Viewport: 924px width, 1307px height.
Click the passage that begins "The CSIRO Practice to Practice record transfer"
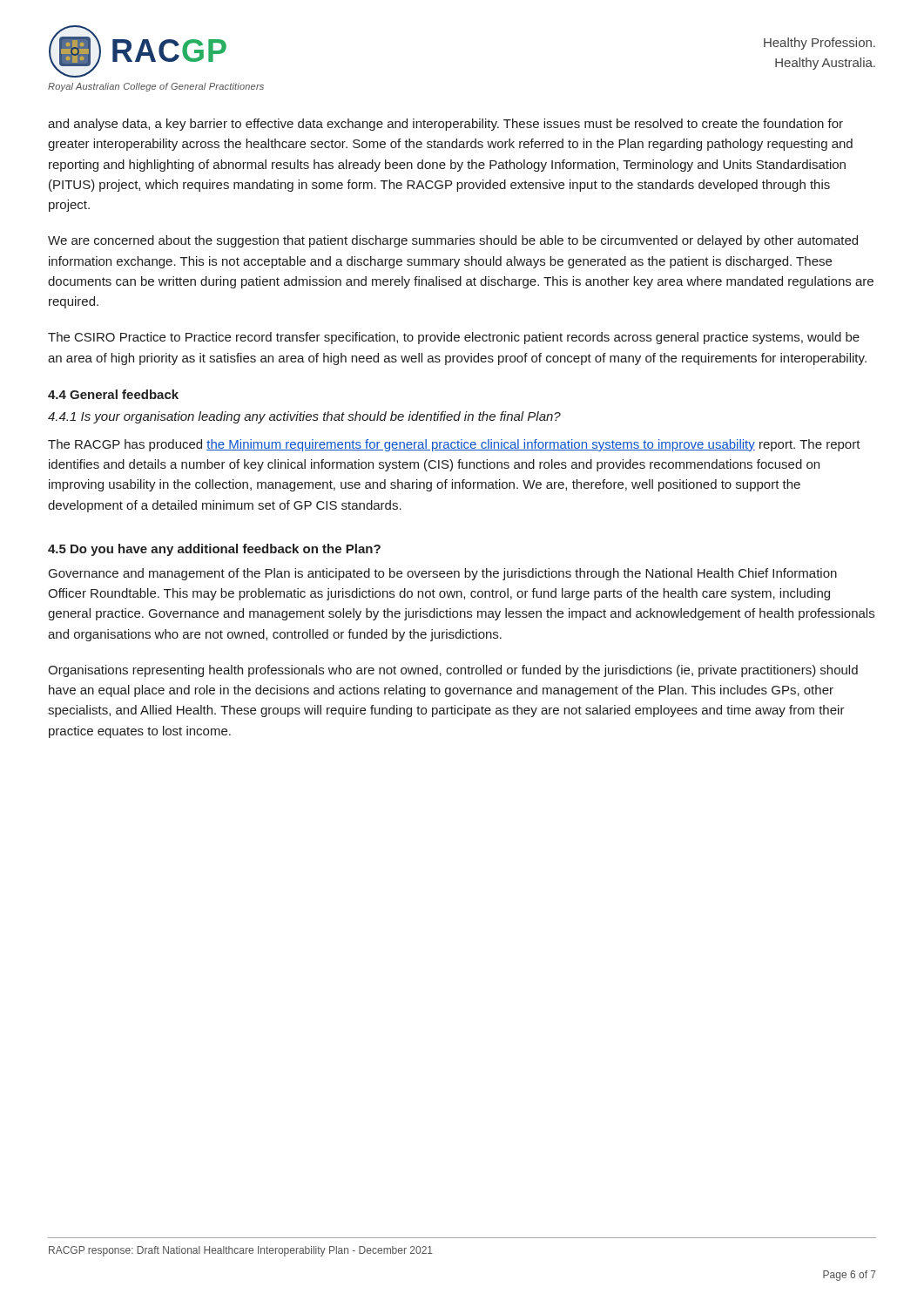tap(458, 347)
